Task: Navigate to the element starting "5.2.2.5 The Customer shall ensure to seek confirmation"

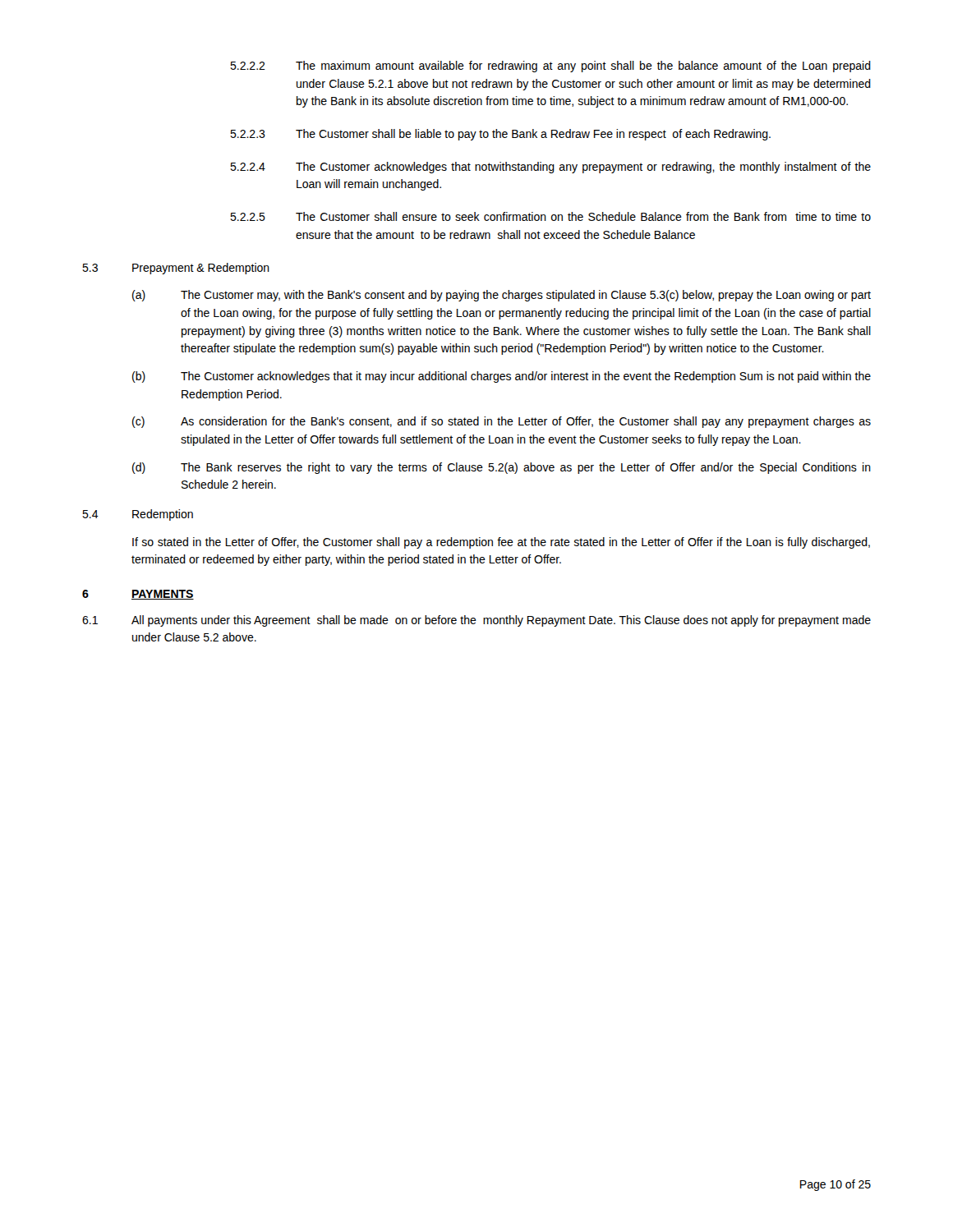Action: pyautogui.click(x=550, y=227)
